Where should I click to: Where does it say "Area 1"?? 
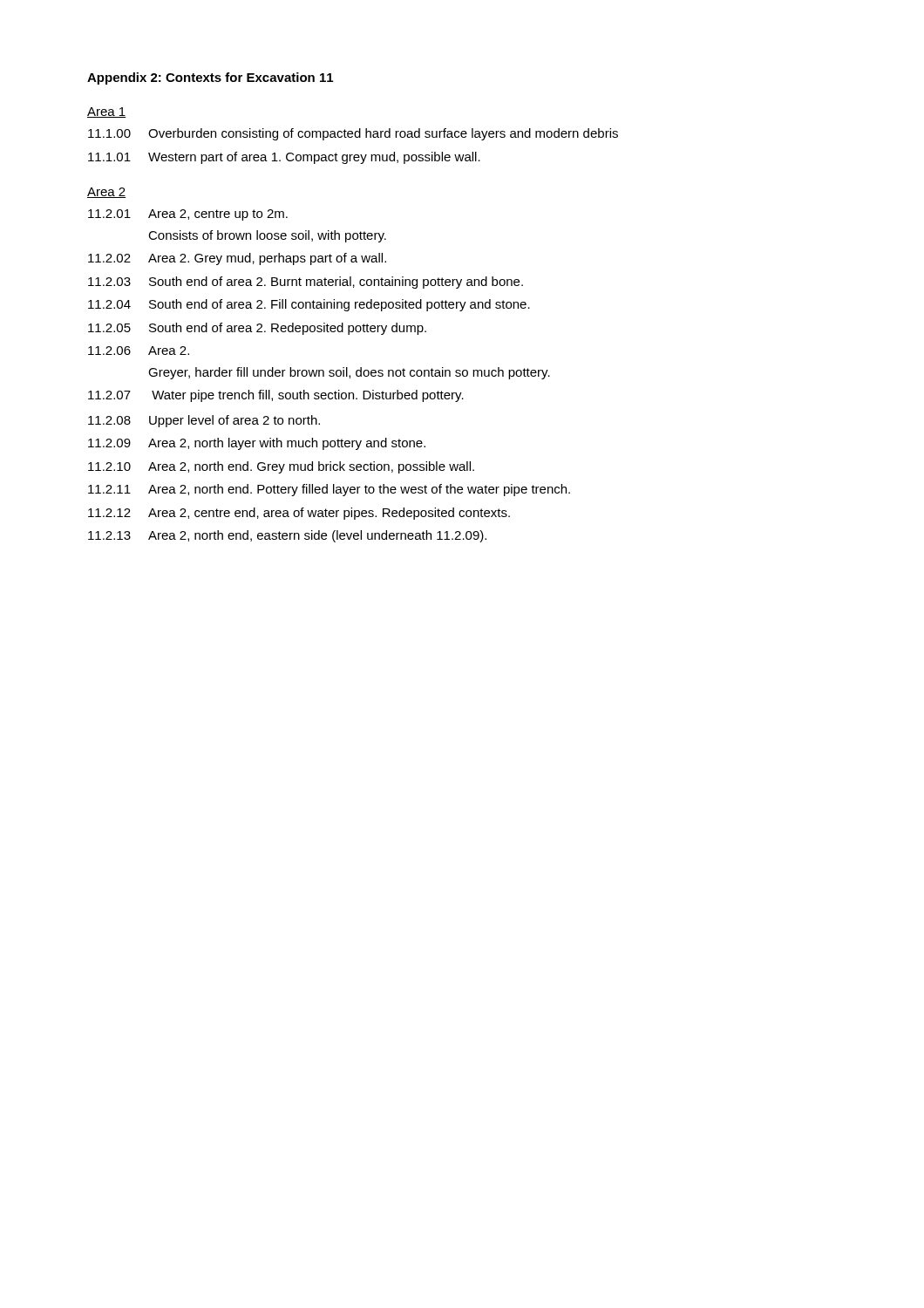[106, 111]
